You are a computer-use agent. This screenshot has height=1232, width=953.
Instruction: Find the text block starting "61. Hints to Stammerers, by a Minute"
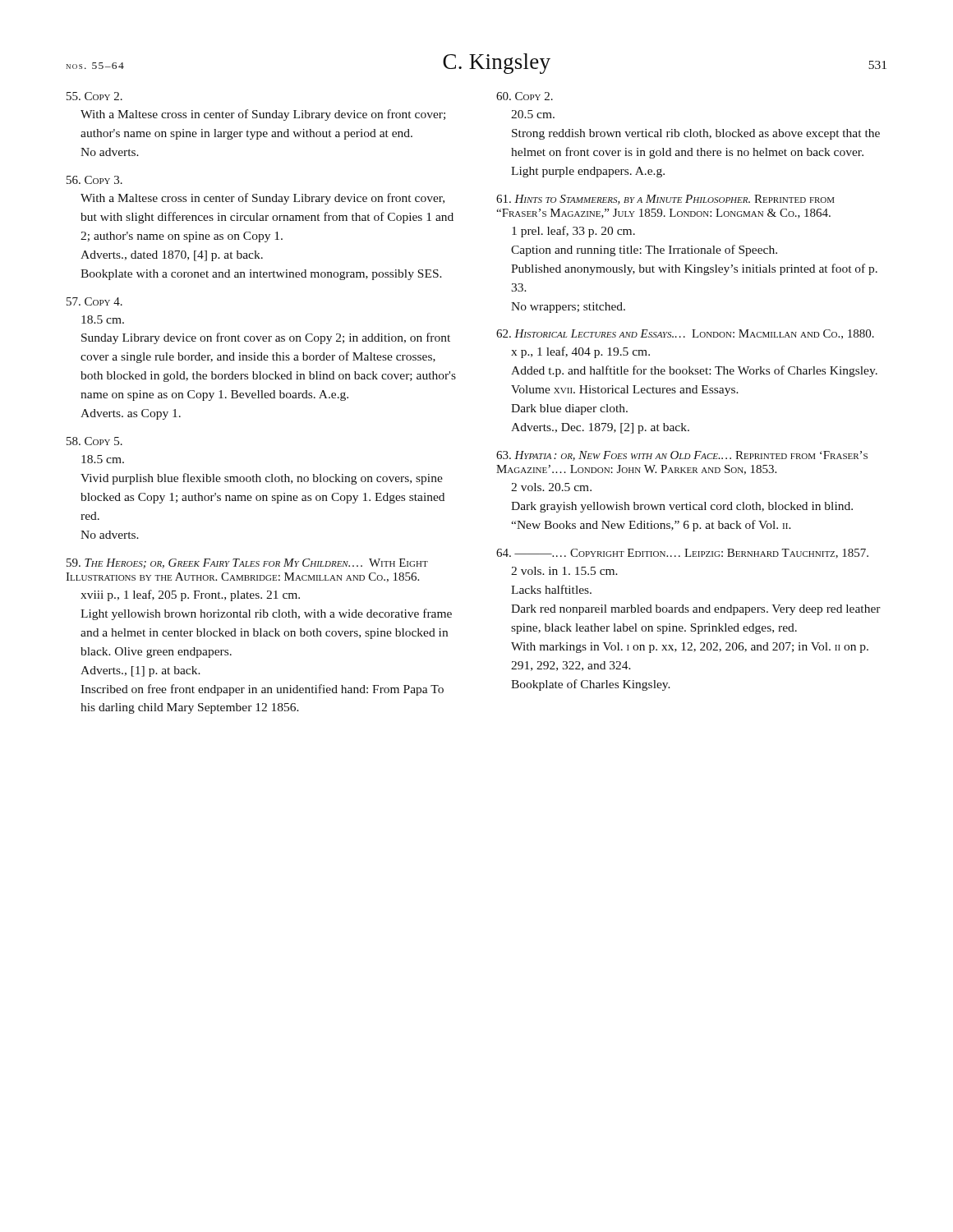pyautogui.click(x=692, y=254)
